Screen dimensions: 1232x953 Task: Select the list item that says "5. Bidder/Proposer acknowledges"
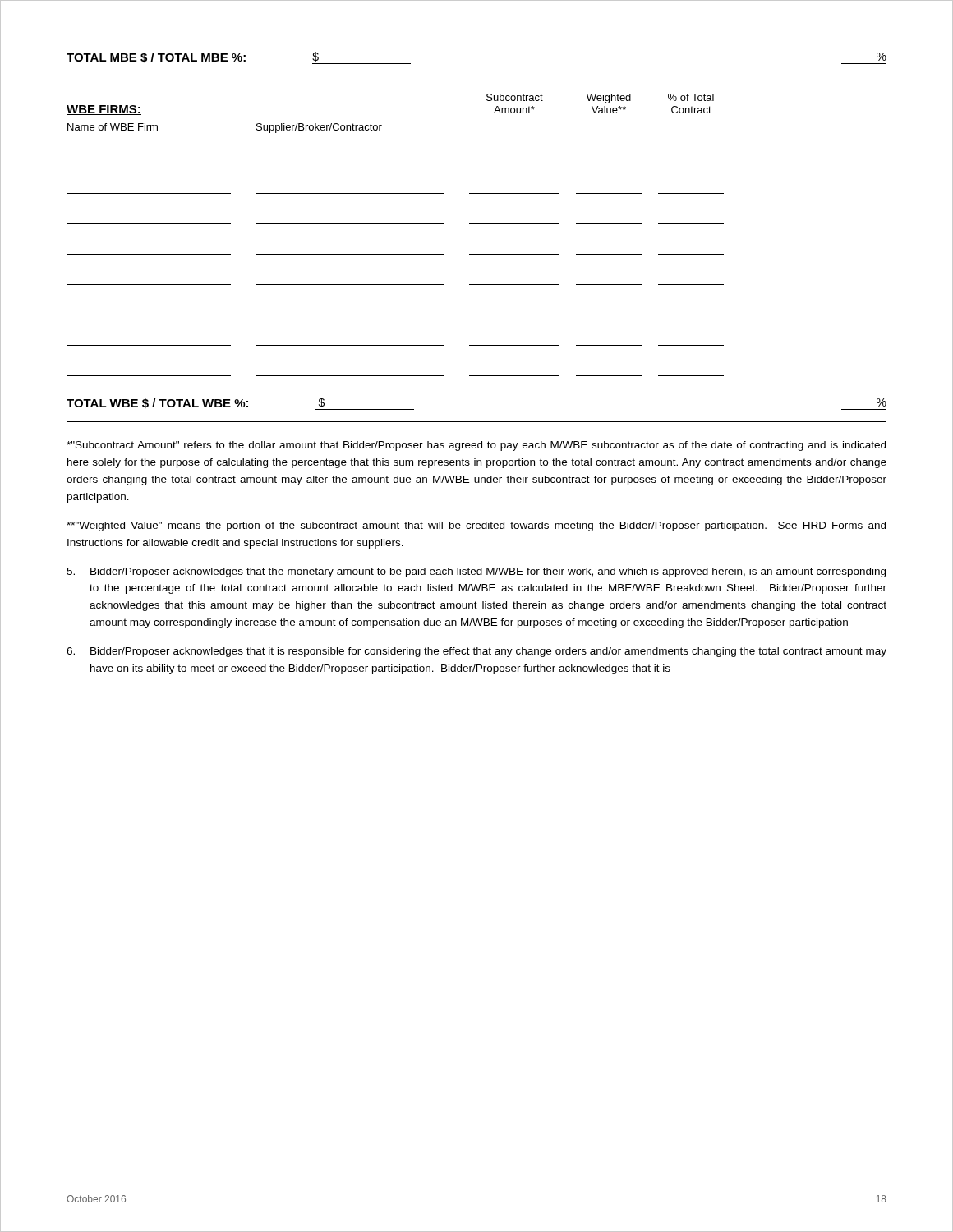(x=476, y=597)
